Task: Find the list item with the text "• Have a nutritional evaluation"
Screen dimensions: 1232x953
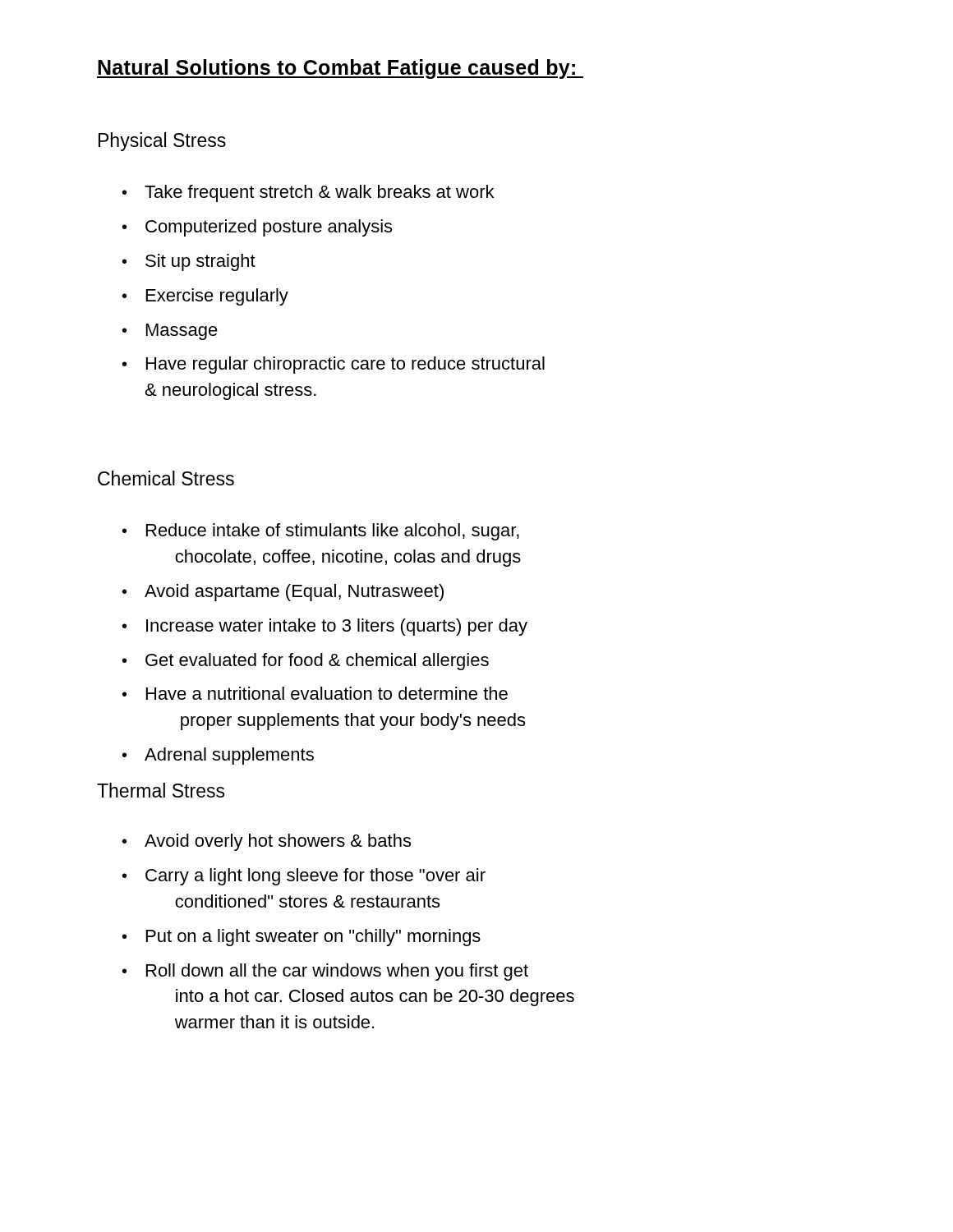Action: (475, 707)
